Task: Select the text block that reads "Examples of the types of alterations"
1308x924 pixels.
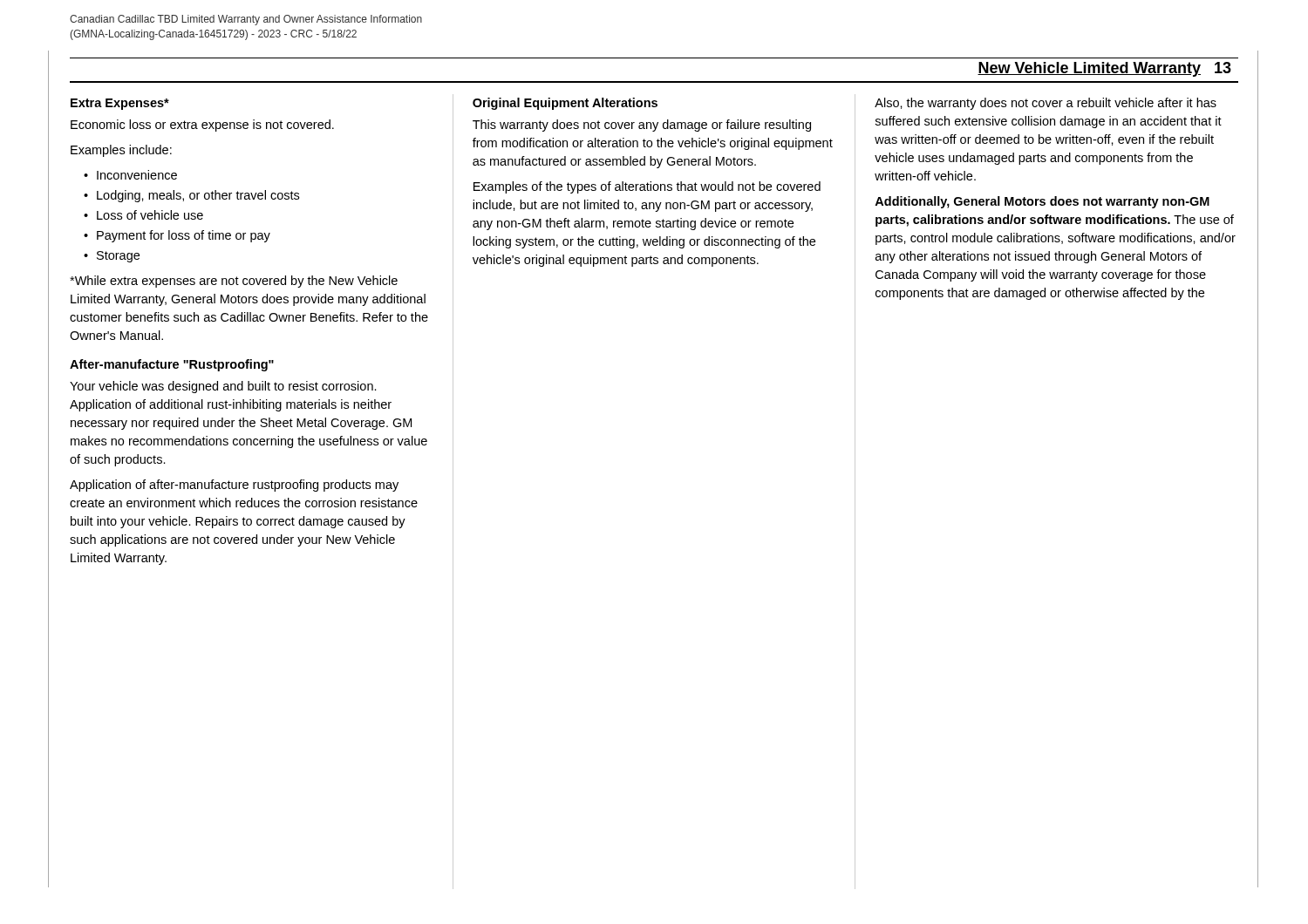Action: coord(647,223)
